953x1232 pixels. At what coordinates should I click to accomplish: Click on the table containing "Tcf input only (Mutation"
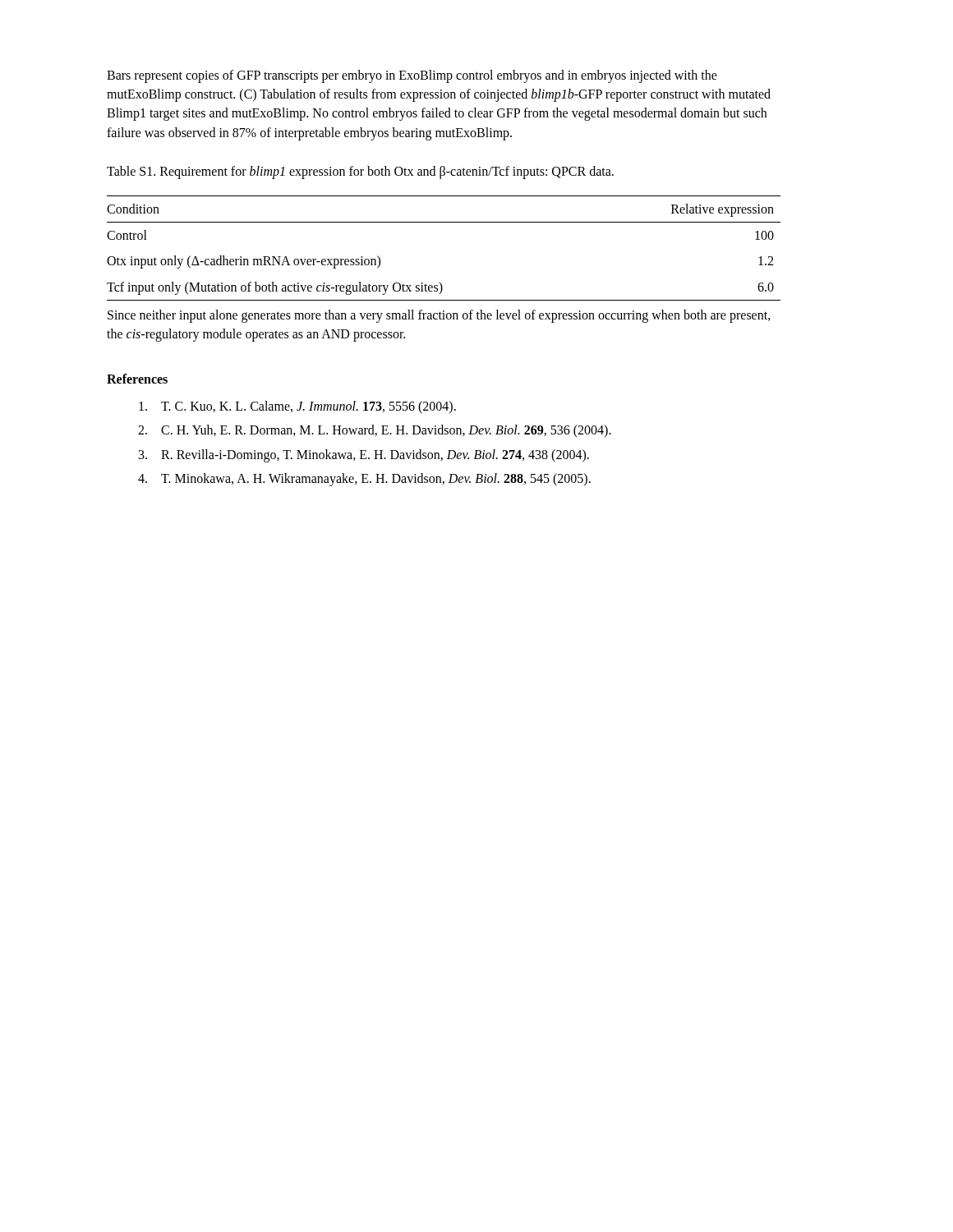(x=444, y=248)
